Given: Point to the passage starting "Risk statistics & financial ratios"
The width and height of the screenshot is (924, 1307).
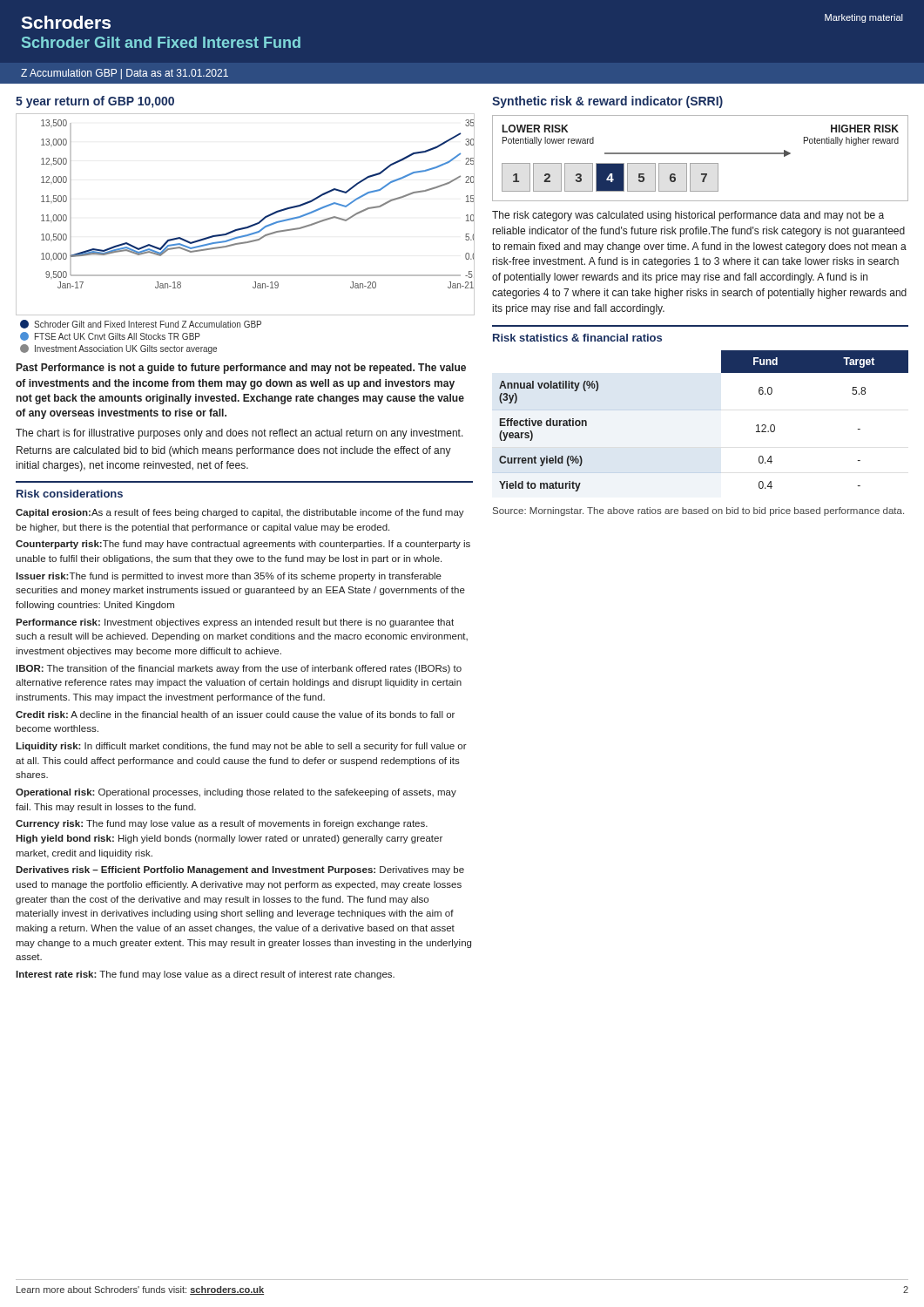Looking at the screenshot, I should tap(577, 338).
